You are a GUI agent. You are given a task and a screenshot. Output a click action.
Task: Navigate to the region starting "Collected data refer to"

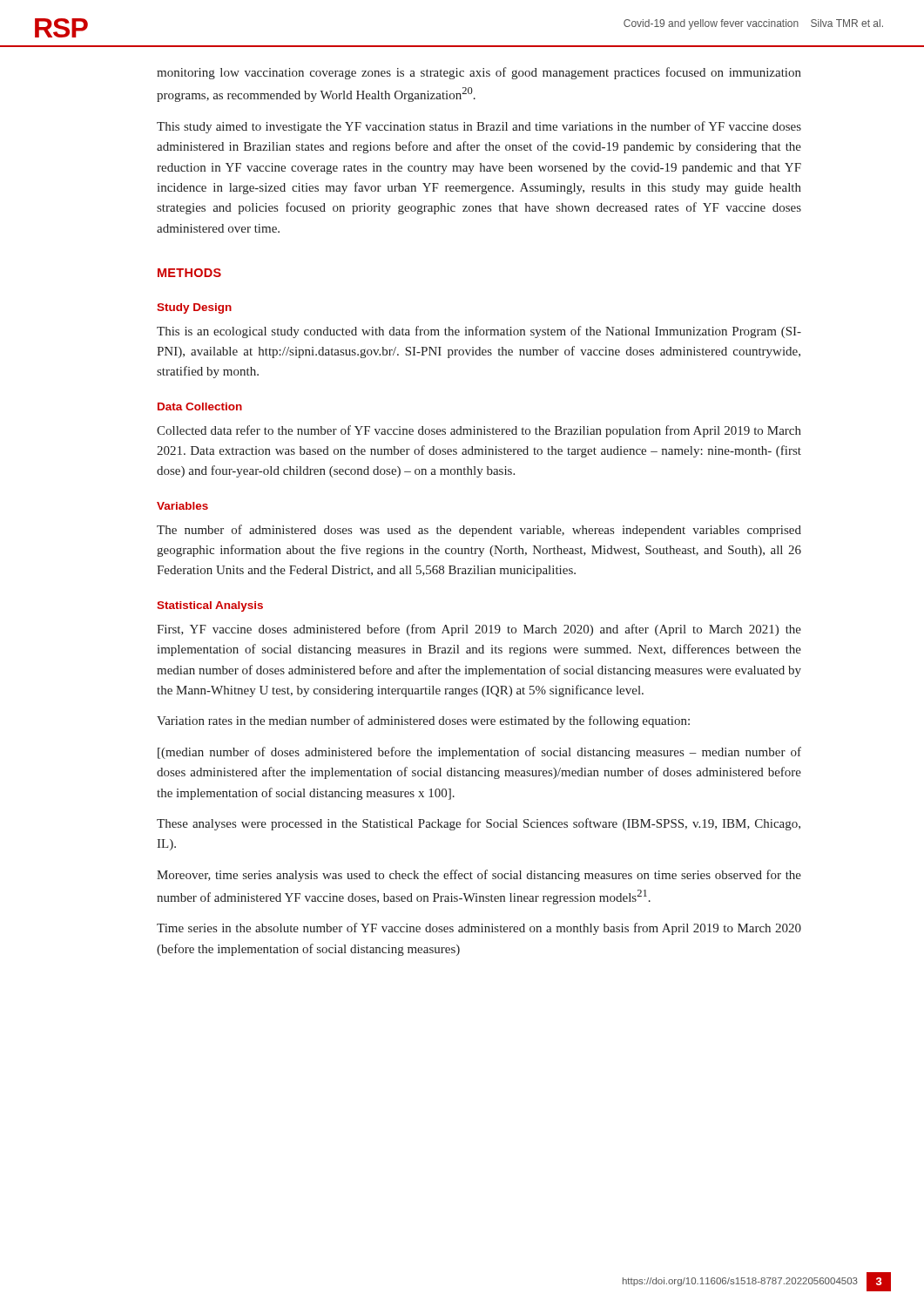(479, 450)
